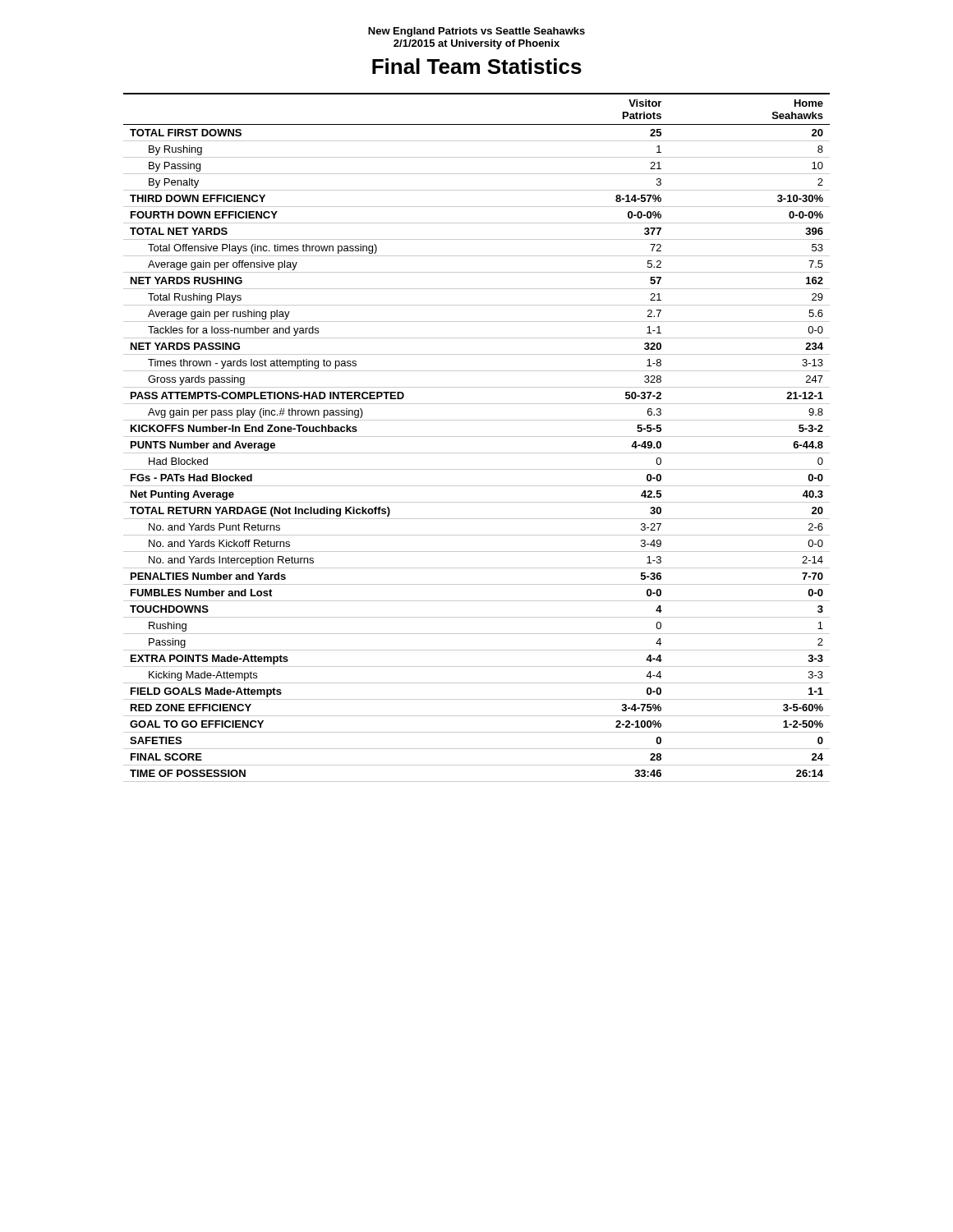Locate the text "Final Team Statistics"
Viewport: 953px width, 1232px height.
click(x=476, y=67)
